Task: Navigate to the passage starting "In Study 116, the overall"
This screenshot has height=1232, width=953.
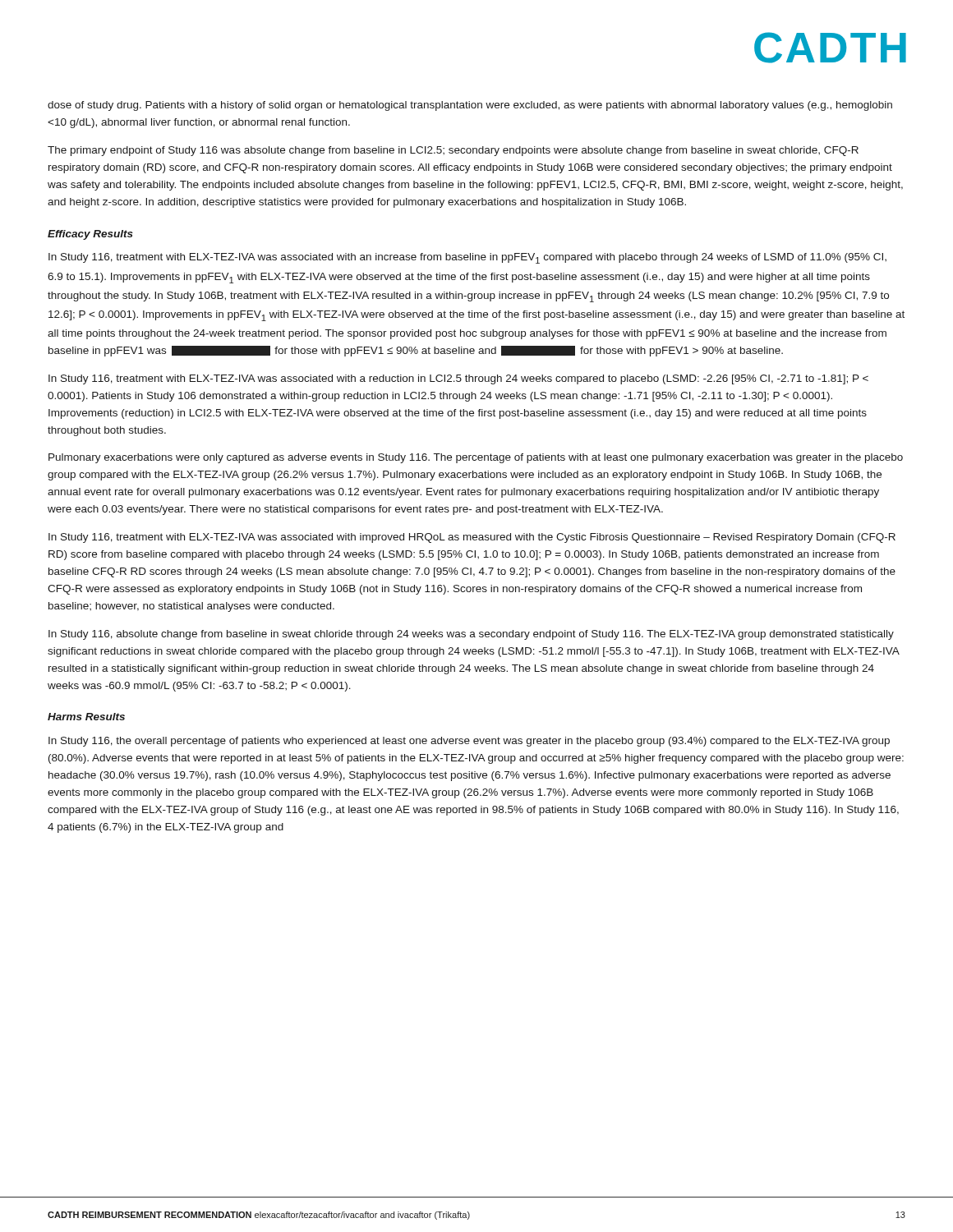Action: point(476,784)
